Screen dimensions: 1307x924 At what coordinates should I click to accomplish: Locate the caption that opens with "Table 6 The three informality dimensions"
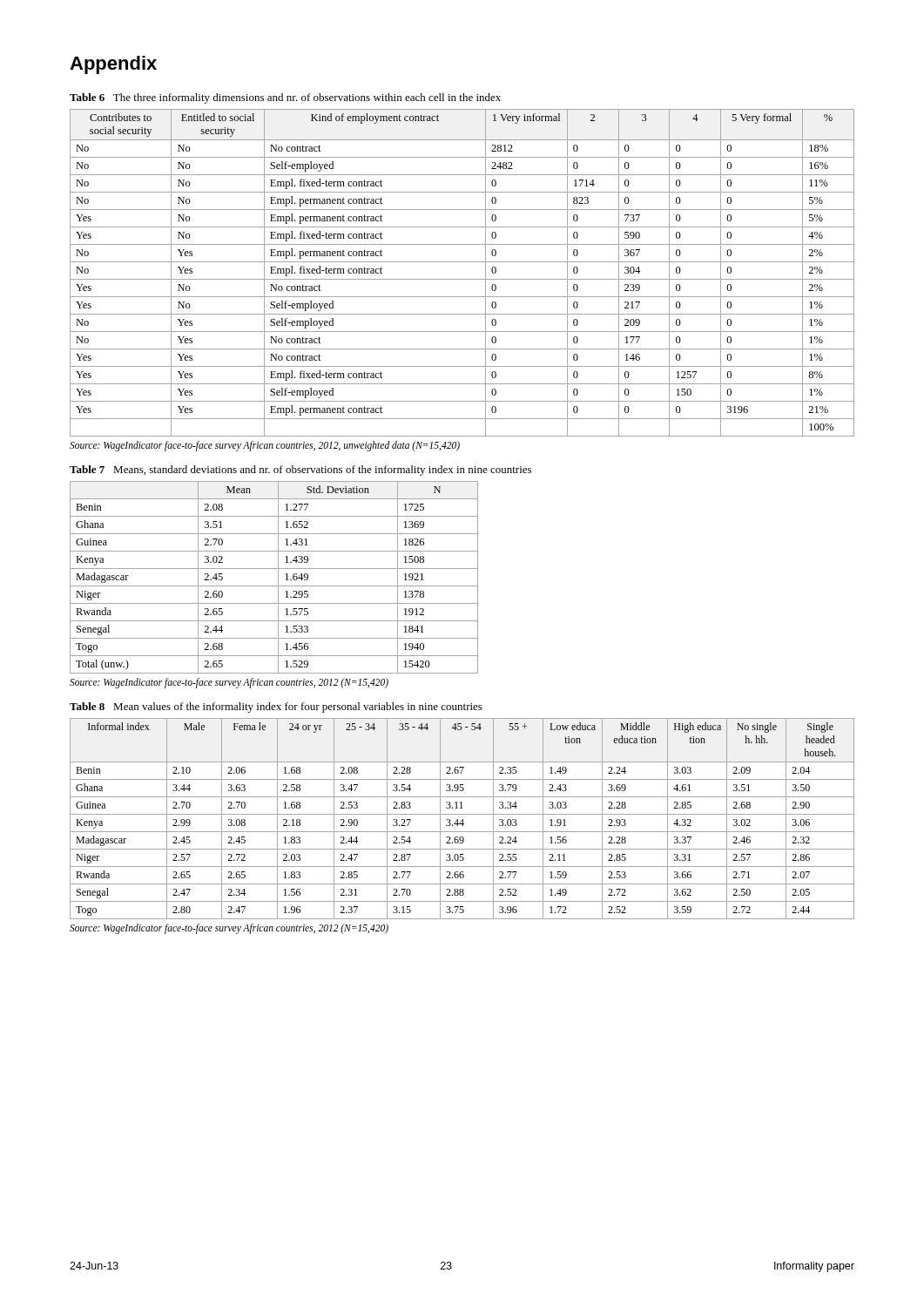(285, 97)
